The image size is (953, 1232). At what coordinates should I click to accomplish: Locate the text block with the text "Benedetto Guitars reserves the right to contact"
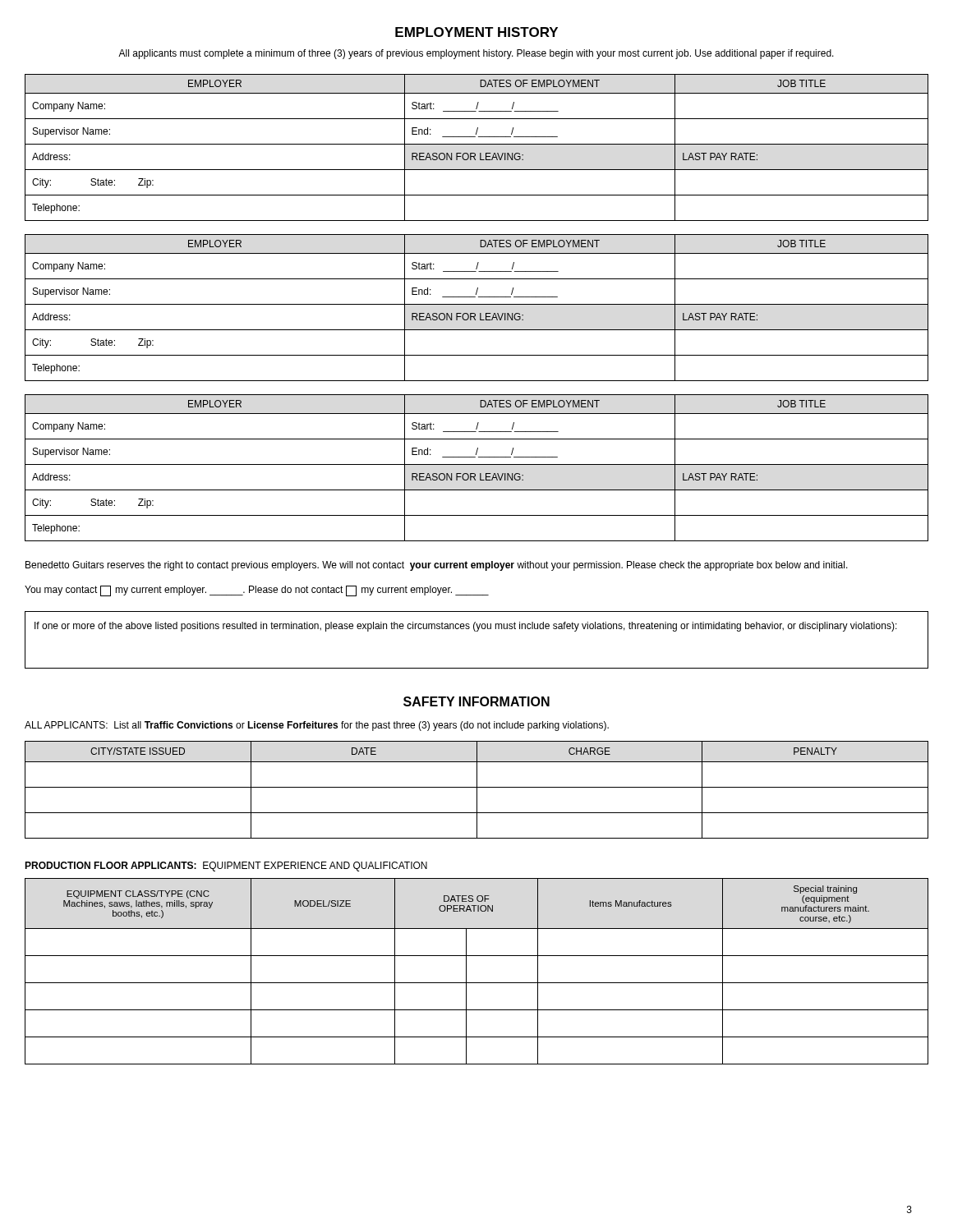coord(436,565)
